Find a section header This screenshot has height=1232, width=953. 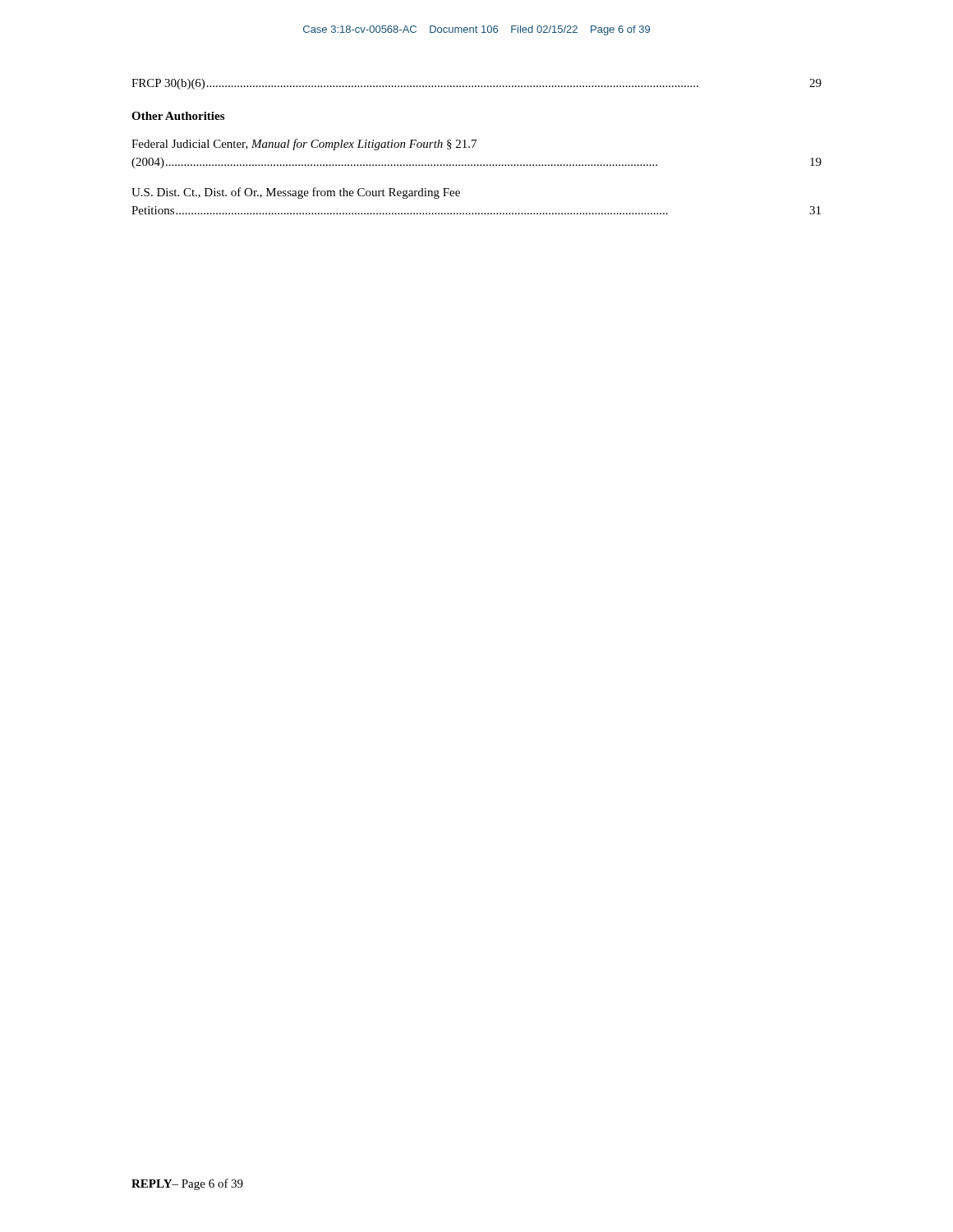coord(178,115)
